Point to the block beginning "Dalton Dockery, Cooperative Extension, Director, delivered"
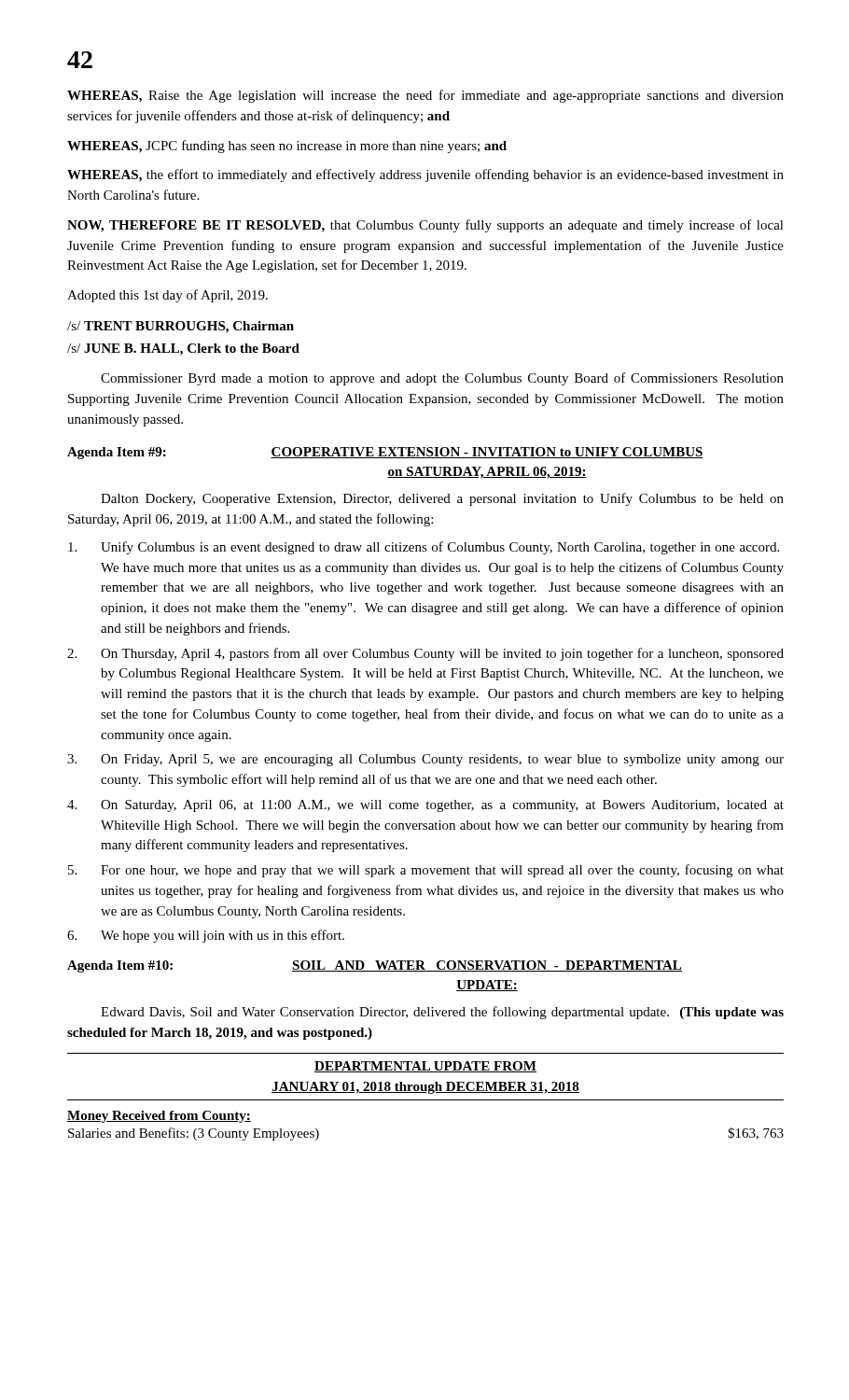The image size is (849, 1400). pyautogui.click(x=425, y=509)
